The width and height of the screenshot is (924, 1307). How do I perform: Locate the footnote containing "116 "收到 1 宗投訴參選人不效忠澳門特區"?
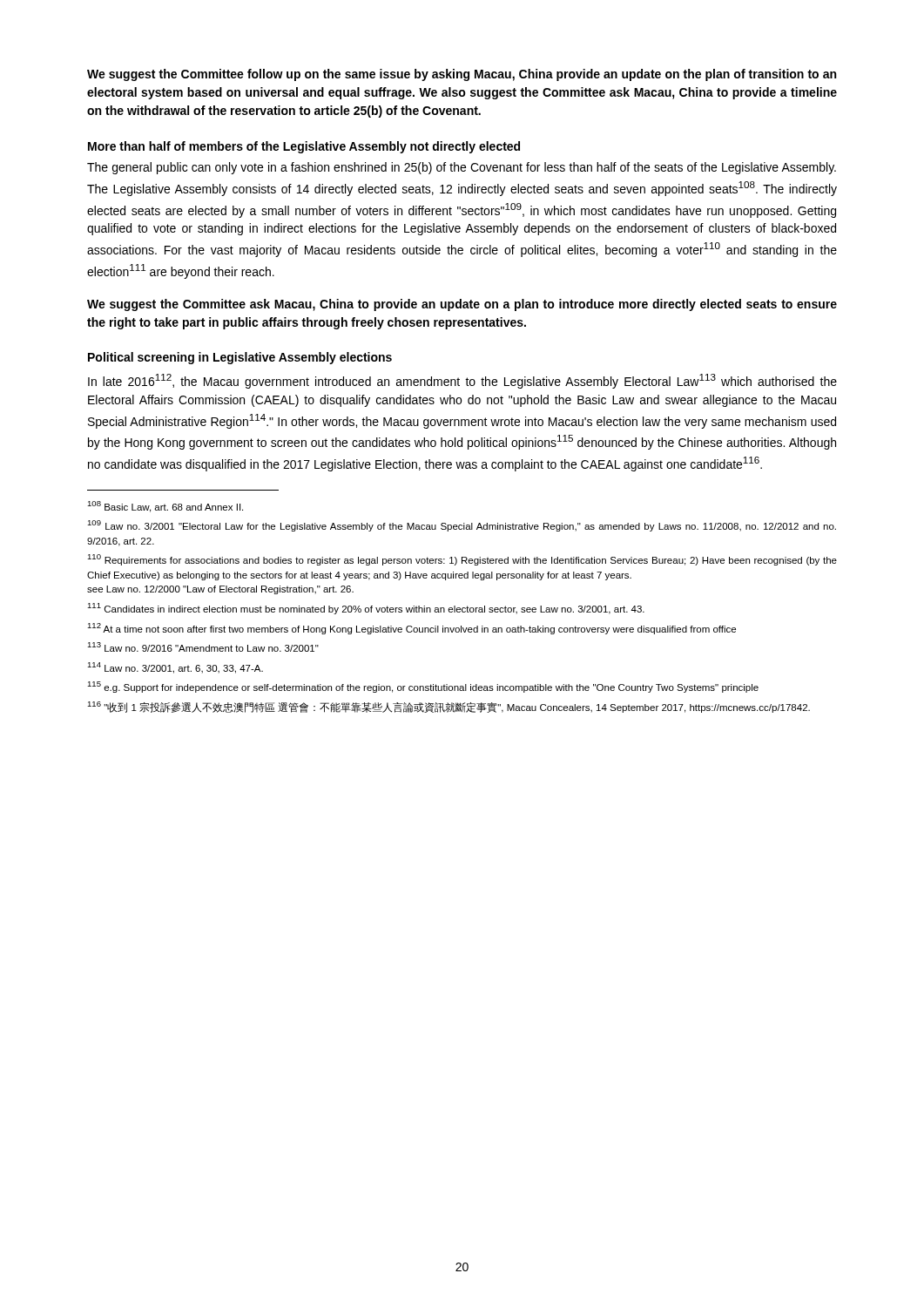[449, 705]
